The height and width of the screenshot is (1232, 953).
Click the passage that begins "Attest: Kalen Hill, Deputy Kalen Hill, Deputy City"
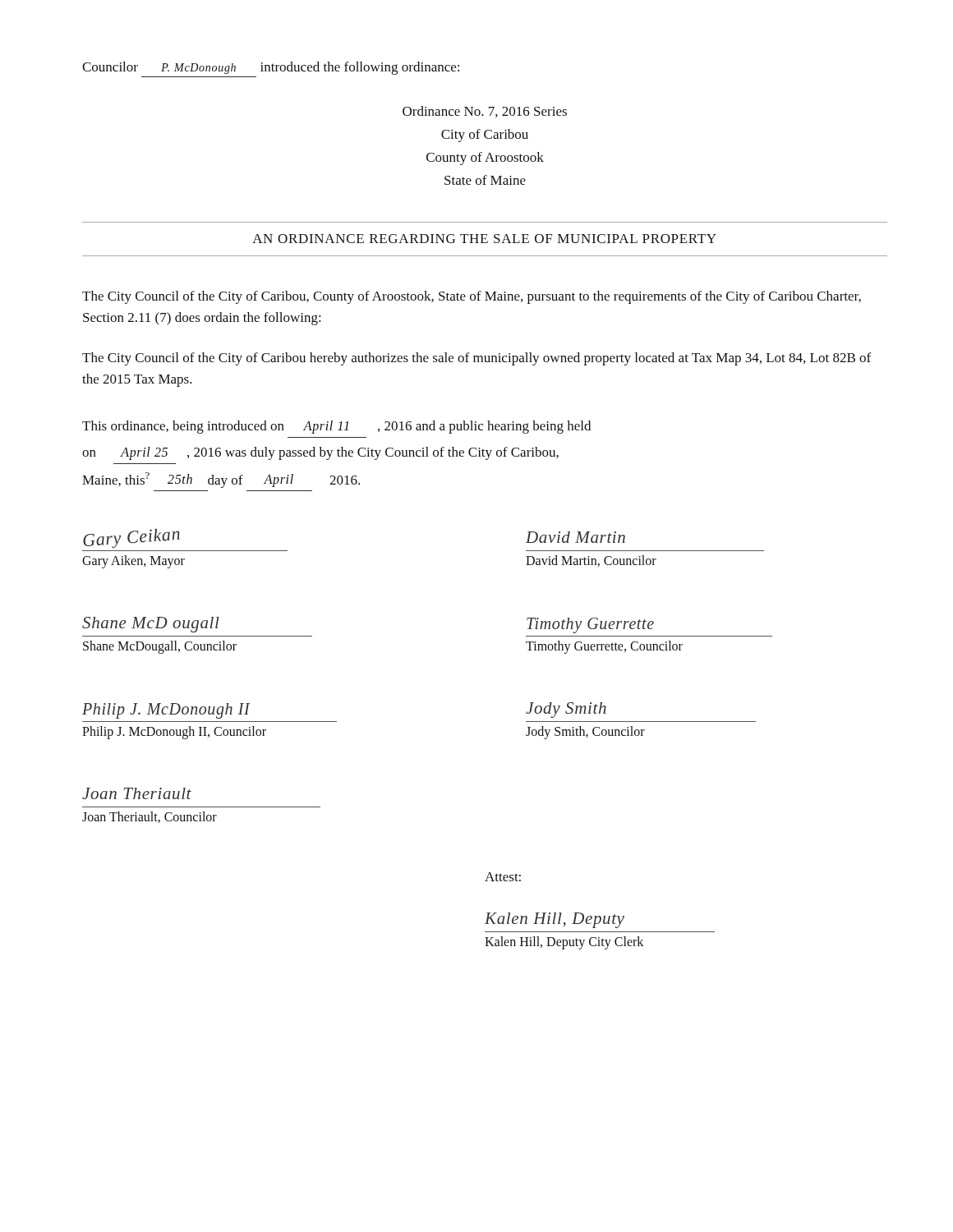503,877
